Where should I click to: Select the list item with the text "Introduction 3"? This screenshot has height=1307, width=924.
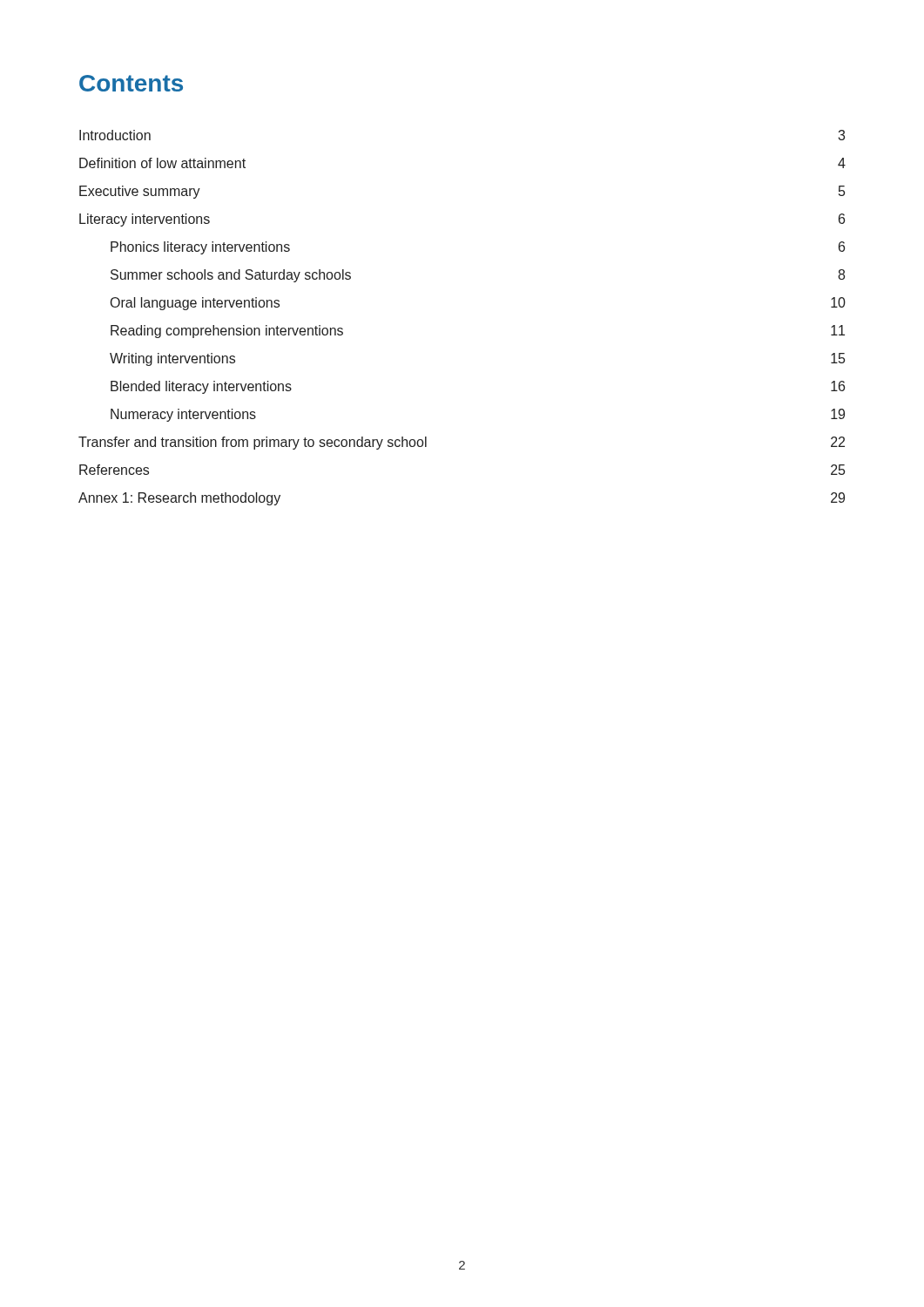pyautogui.click(x=116, y=135)
